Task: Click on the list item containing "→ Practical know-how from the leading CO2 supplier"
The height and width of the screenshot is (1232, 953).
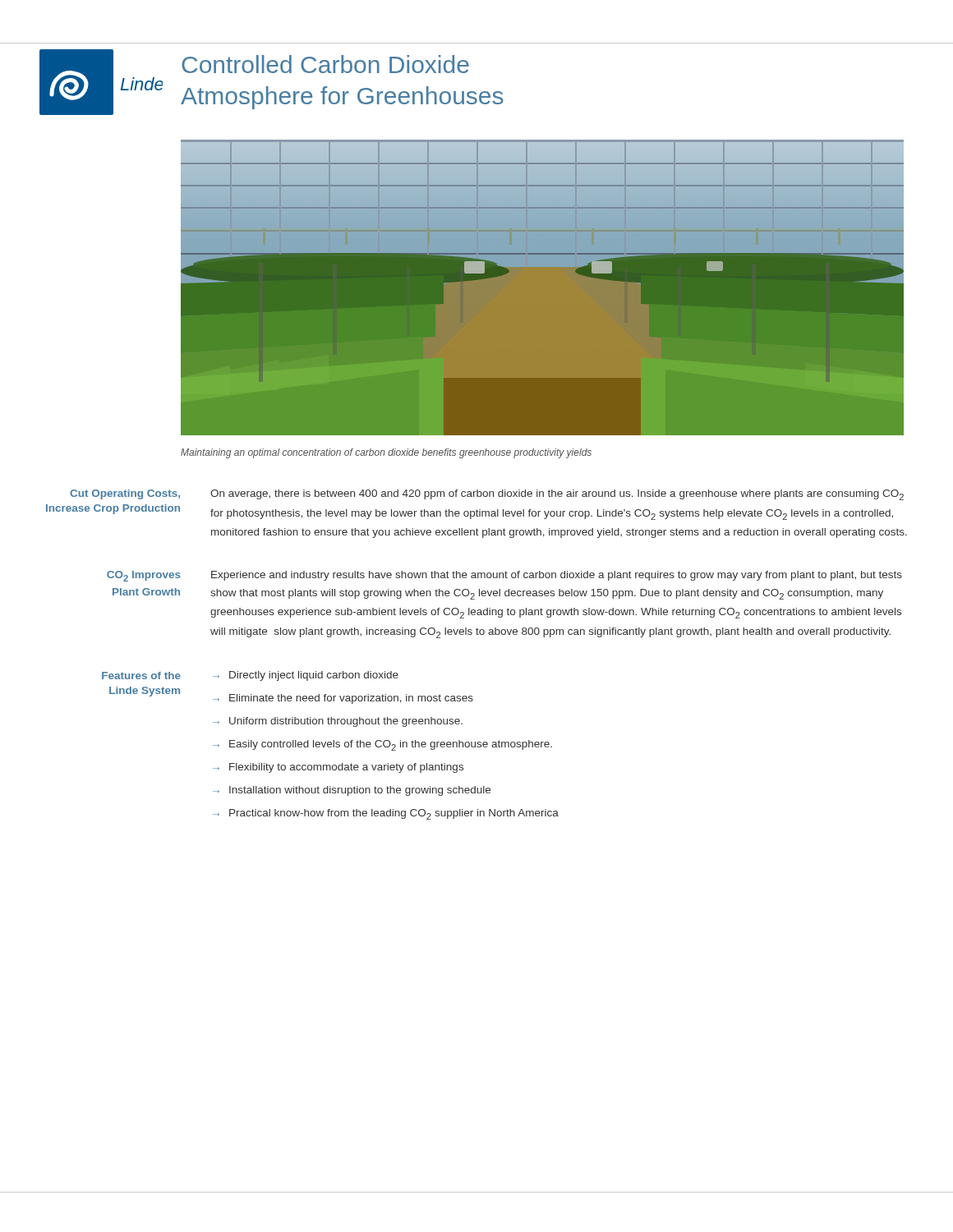Action: pos(384,814)
